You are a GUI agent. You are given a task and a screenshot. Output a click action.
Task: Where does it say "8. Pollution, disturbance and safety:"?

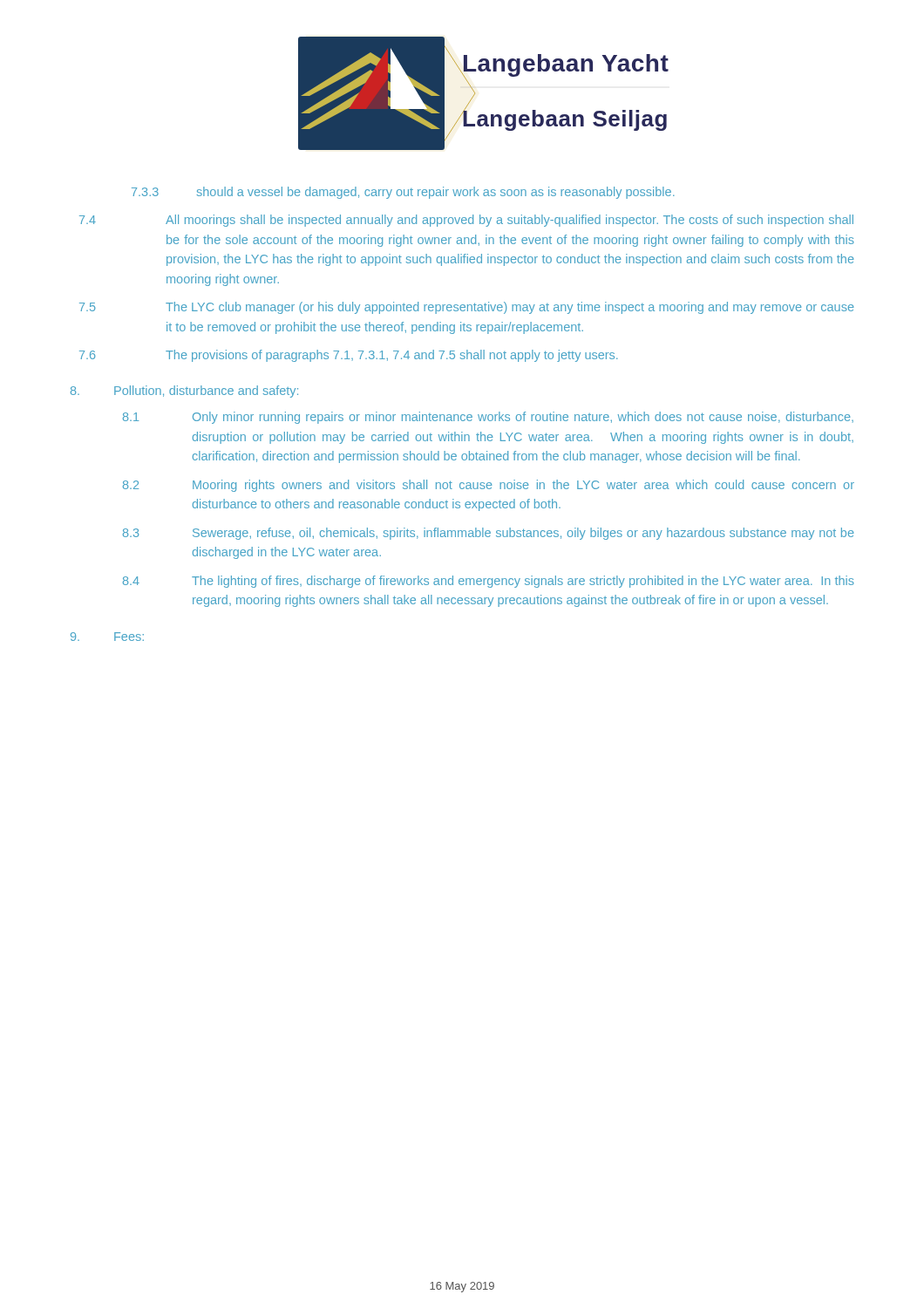[x=184, y=392]
